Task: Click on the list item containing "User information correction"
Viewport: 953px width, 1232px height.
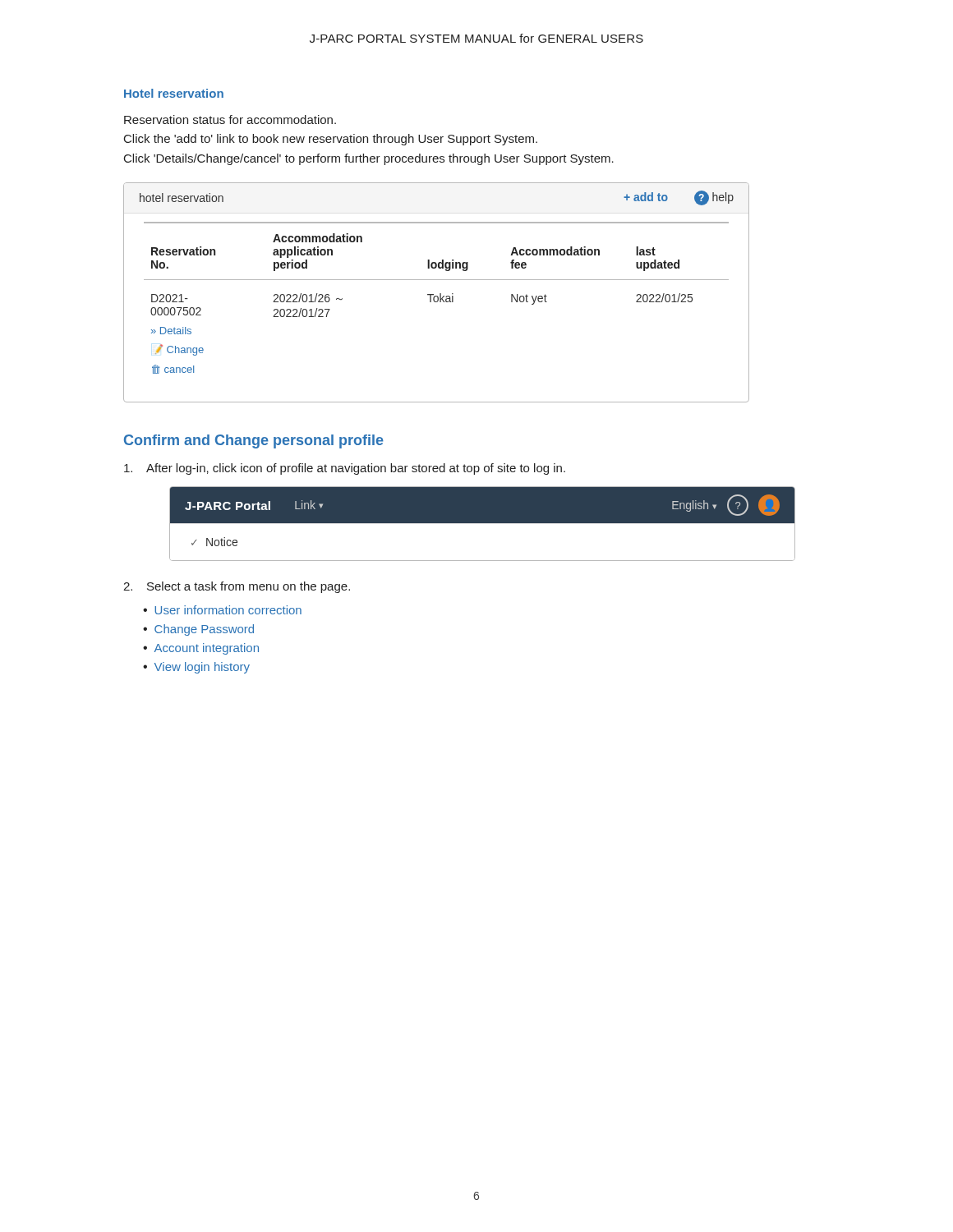Action: pyautogui.click(x=228, y=610)
